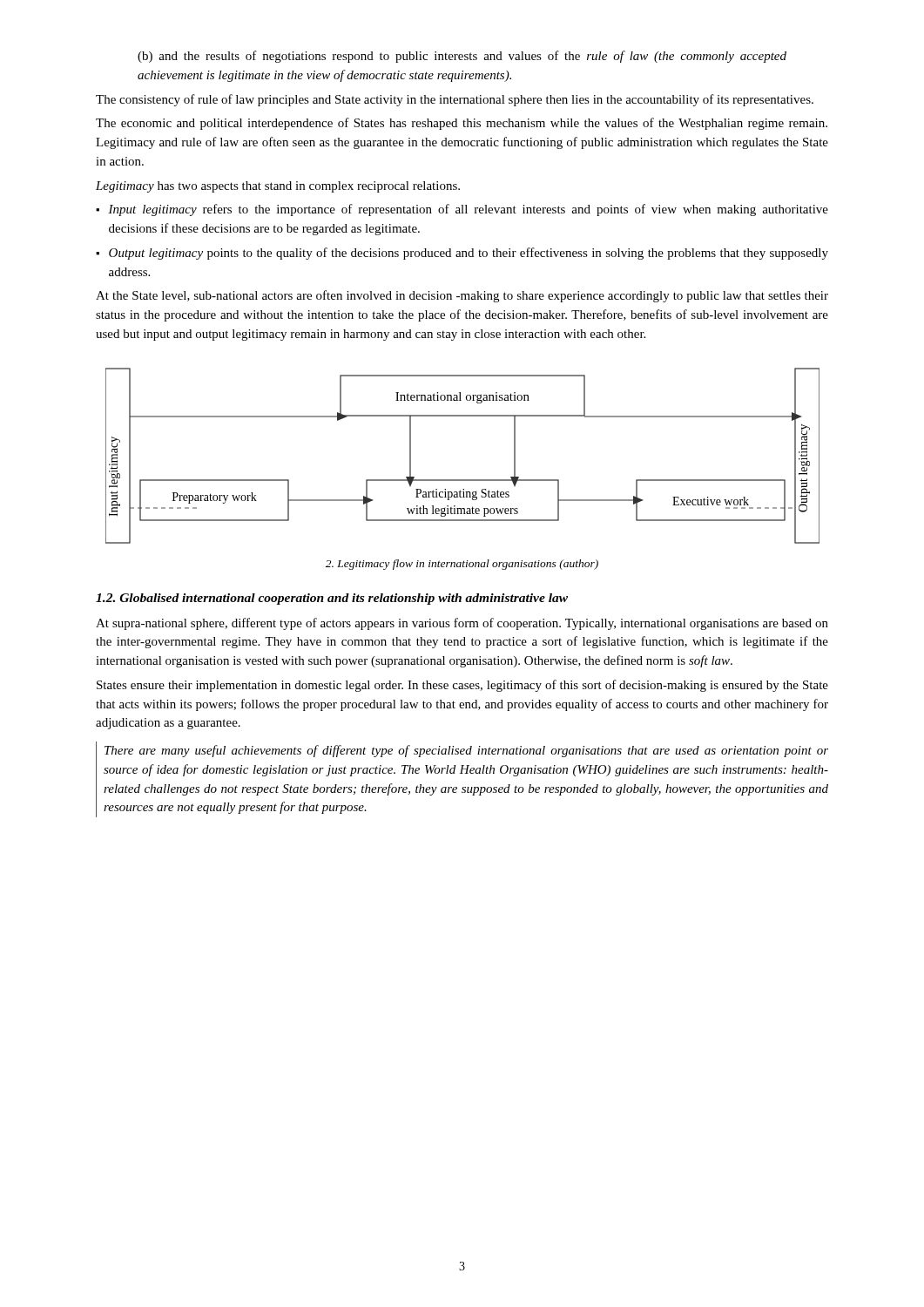The image size is (924, 1307).
Task: Navigate to the passage starting "The consistency of rule of"
Action: point(462,100)
